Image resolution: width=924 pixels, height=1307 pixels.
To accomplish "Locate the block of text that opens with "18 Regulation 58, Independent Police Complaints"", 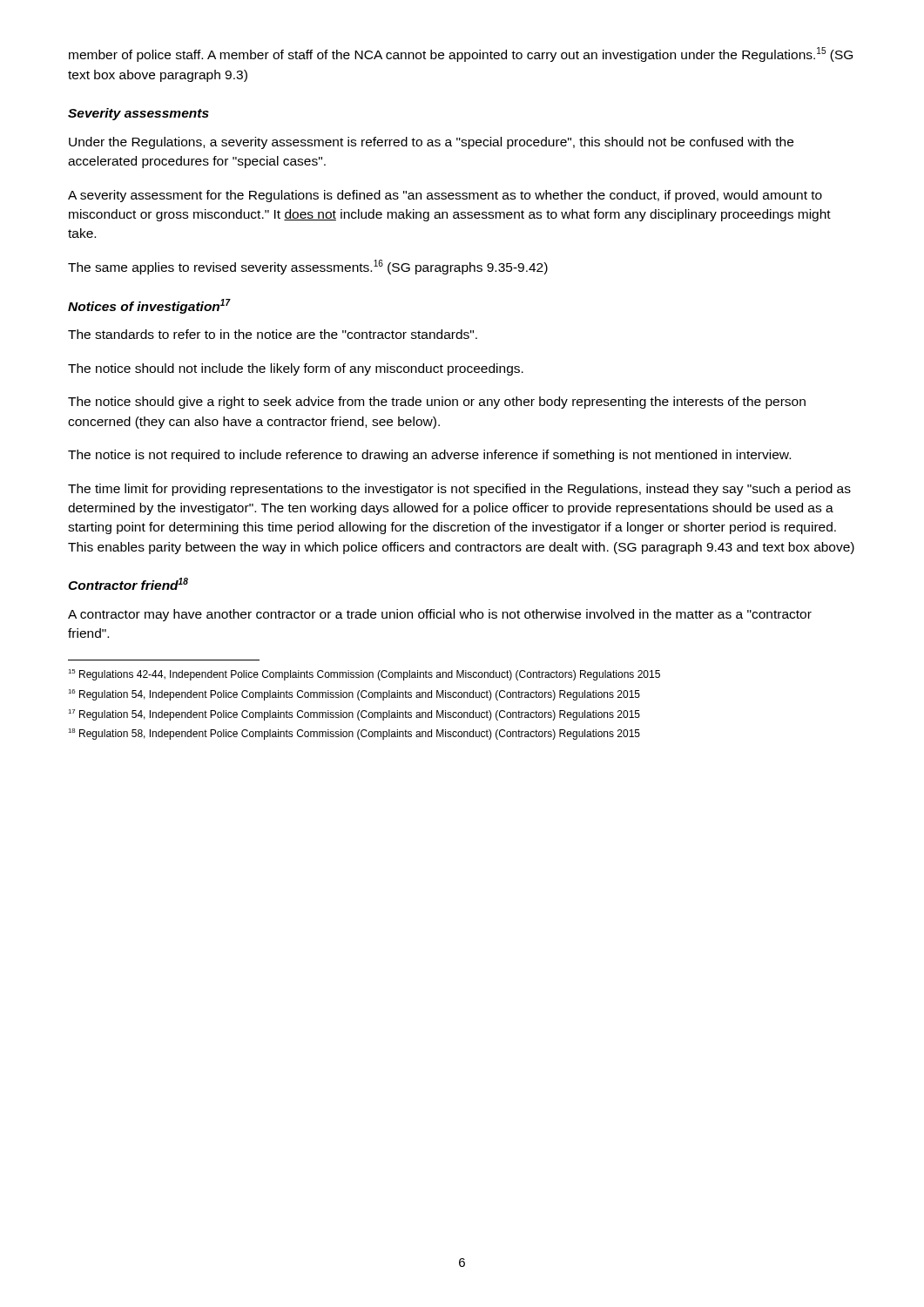I will [354, 733].
